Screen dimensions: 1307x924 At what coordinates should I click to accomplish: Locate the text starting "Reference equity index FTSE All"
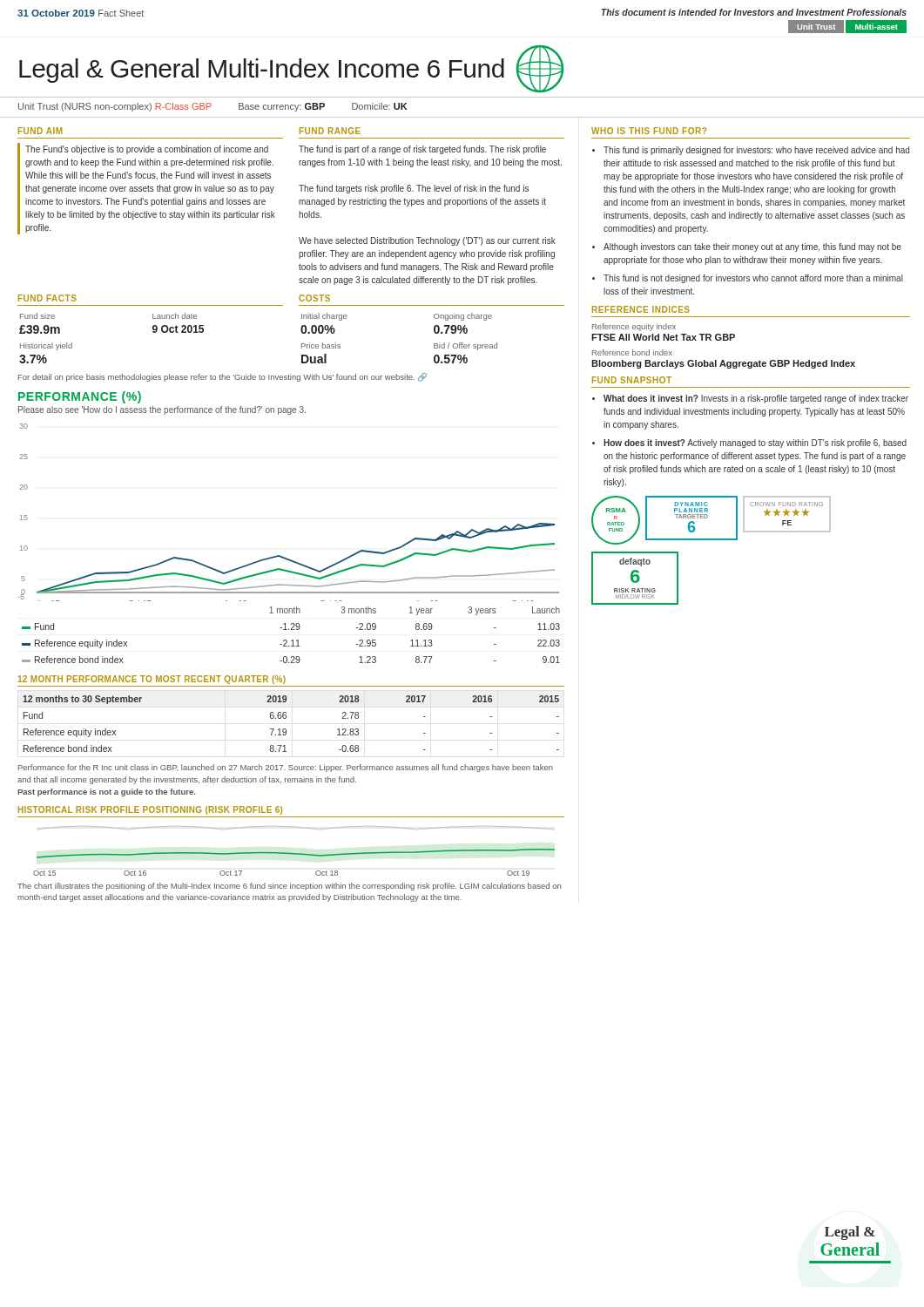pyautogui.click(x=634, y=327)
